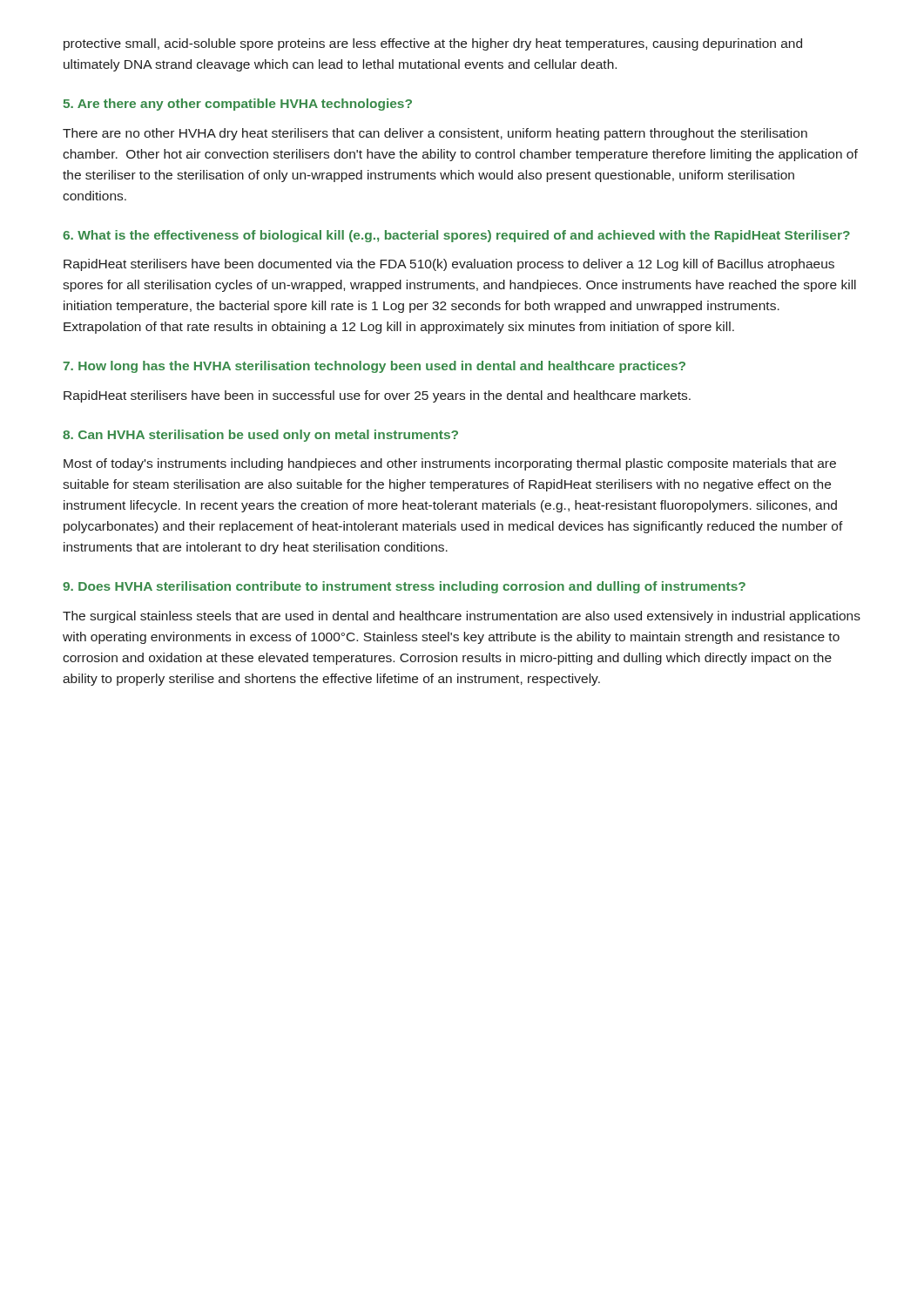Click on the text block with the text "RapidHeat sterilisers have been in successful use for"
Viewport: 924px width, 1307px height.
click(x=377, y=395)
